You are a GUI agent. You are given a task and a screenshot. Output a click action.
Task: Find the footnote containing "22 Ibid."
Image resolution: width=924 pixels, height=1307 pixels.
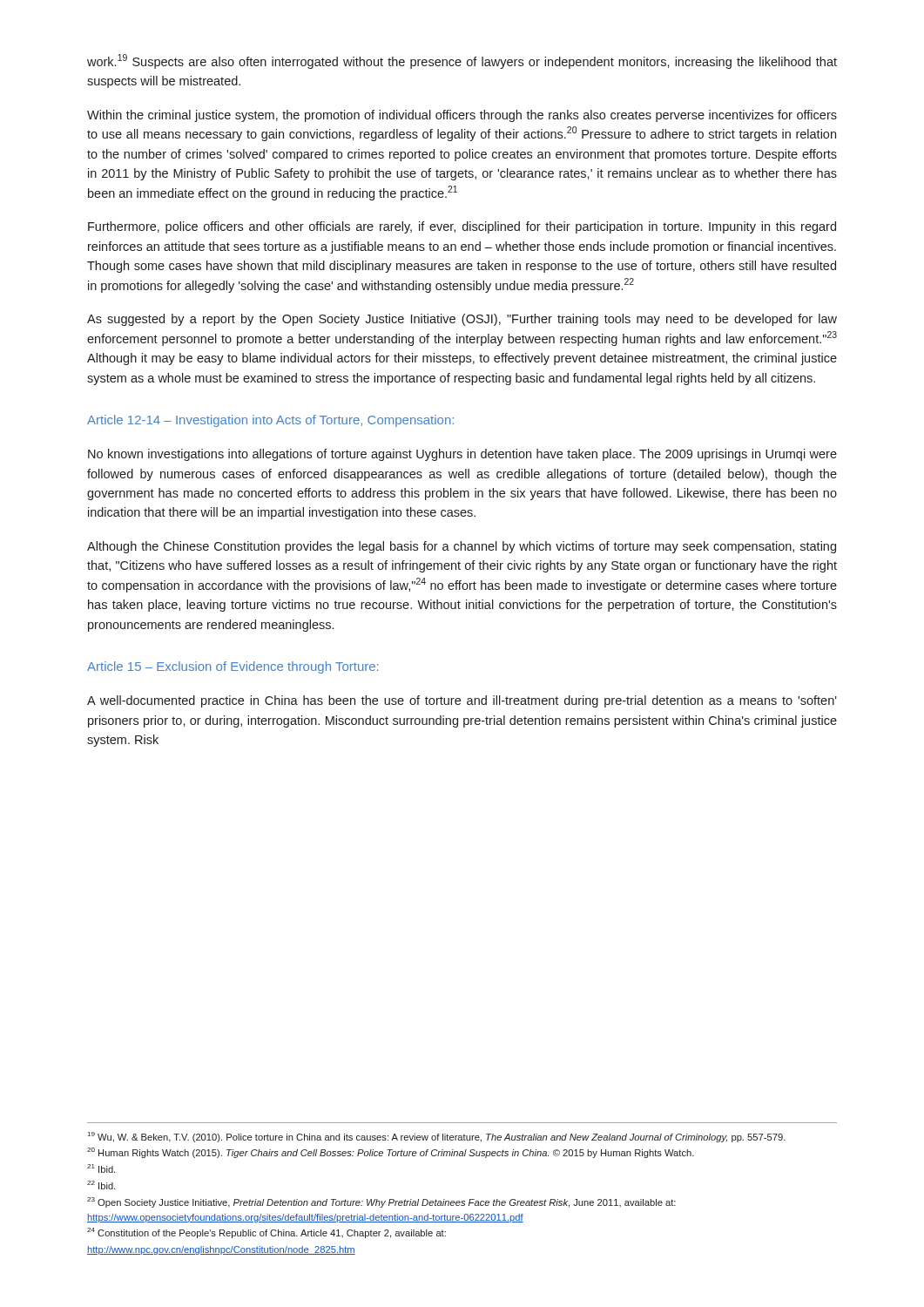coord(102,1185)
